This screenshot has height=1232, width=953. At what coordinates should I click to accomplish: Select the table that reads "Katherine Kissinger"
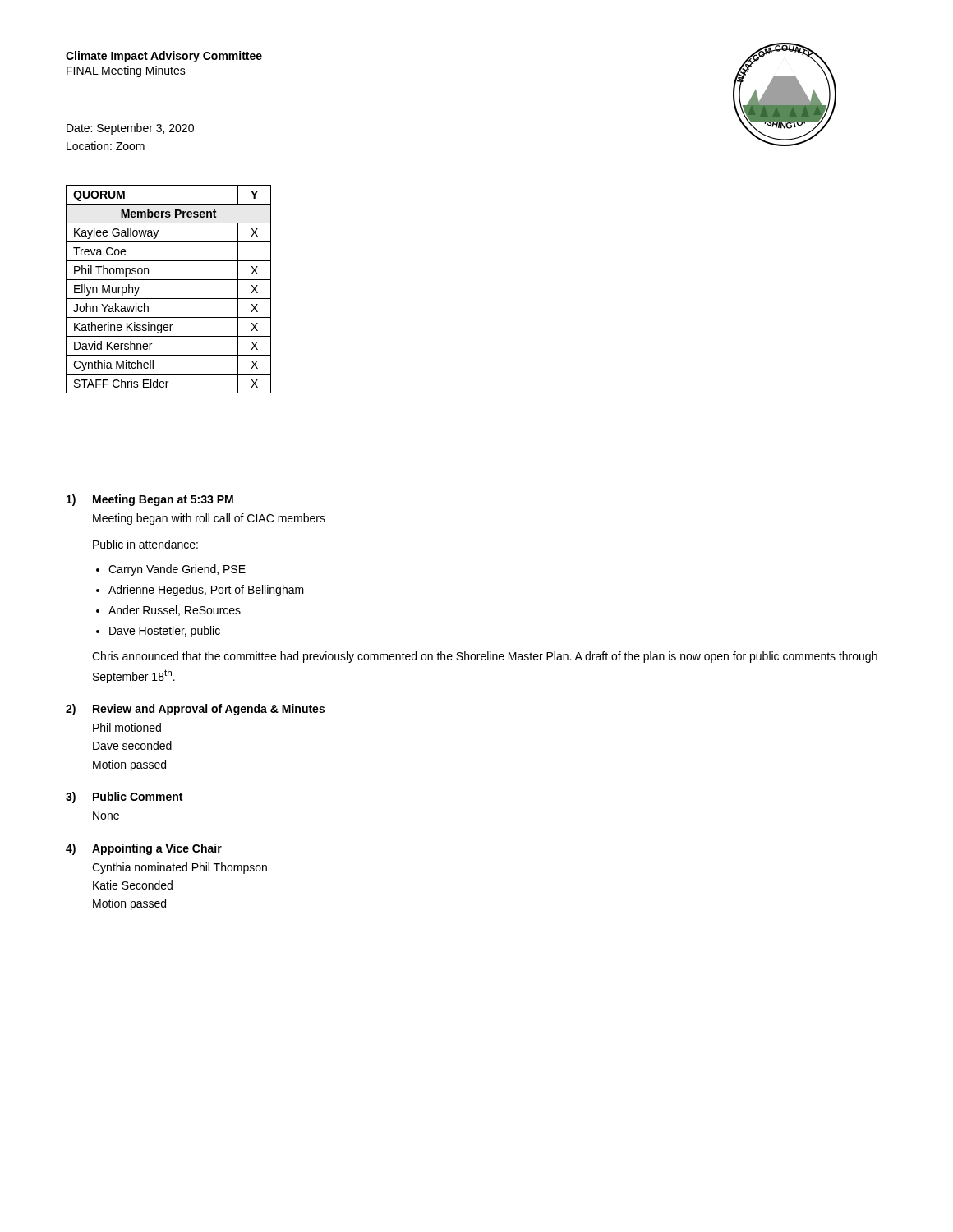coord(168,289)
